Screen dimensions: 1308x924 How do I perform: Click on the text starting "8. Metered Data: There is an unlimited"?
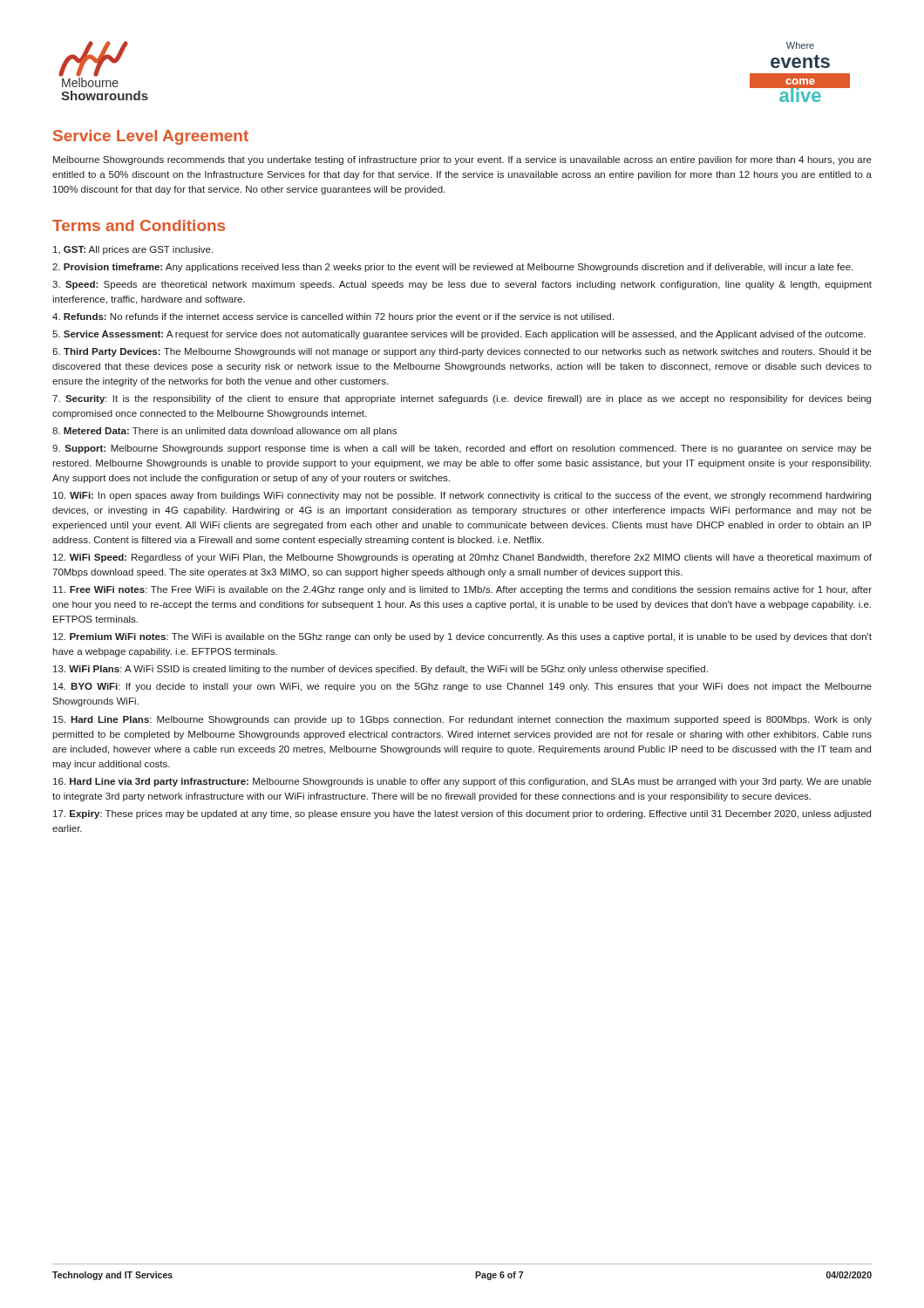click(x=225, y=431)
